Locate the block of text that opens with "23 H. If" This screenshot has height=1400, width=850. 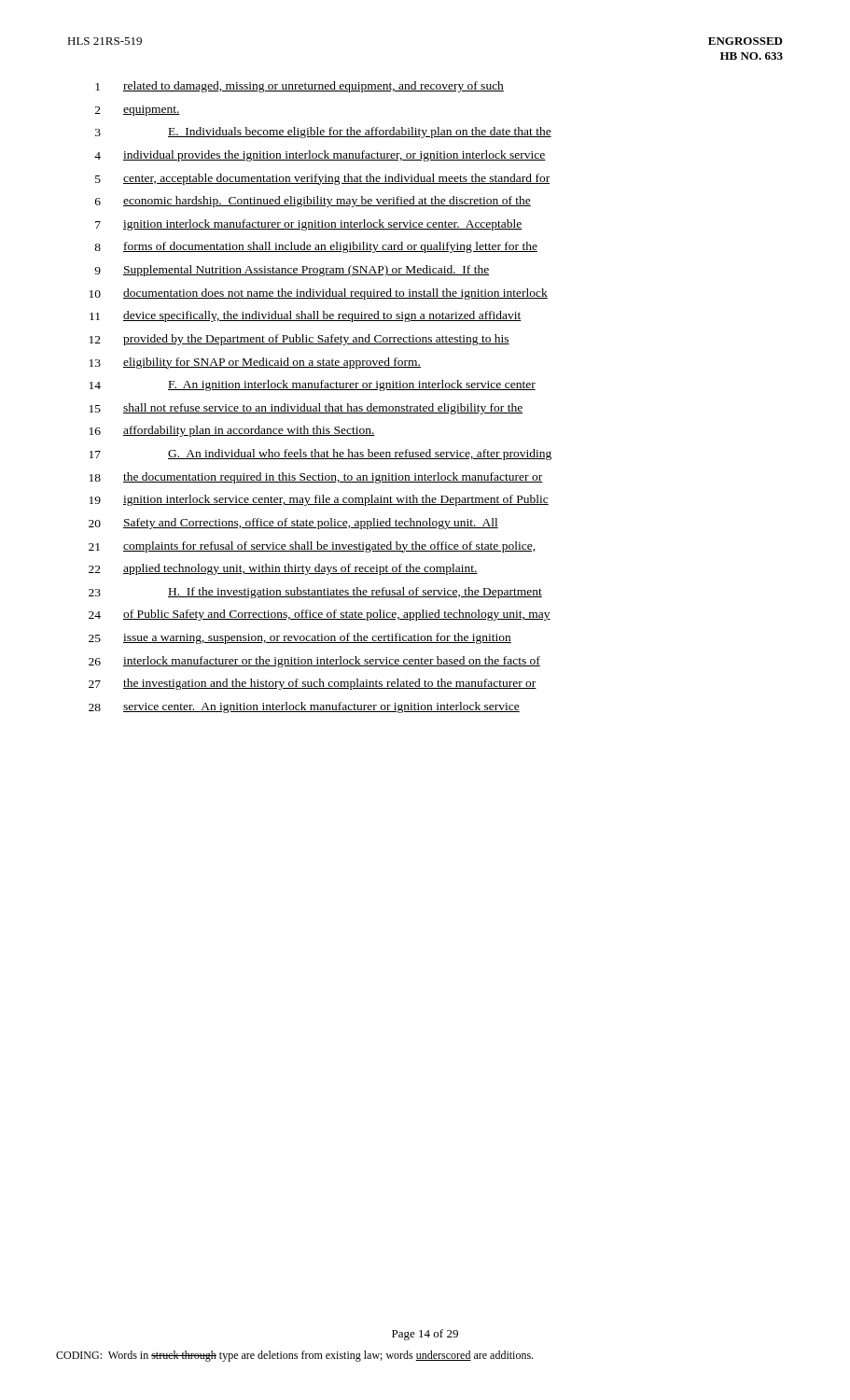tap(425, 592)
